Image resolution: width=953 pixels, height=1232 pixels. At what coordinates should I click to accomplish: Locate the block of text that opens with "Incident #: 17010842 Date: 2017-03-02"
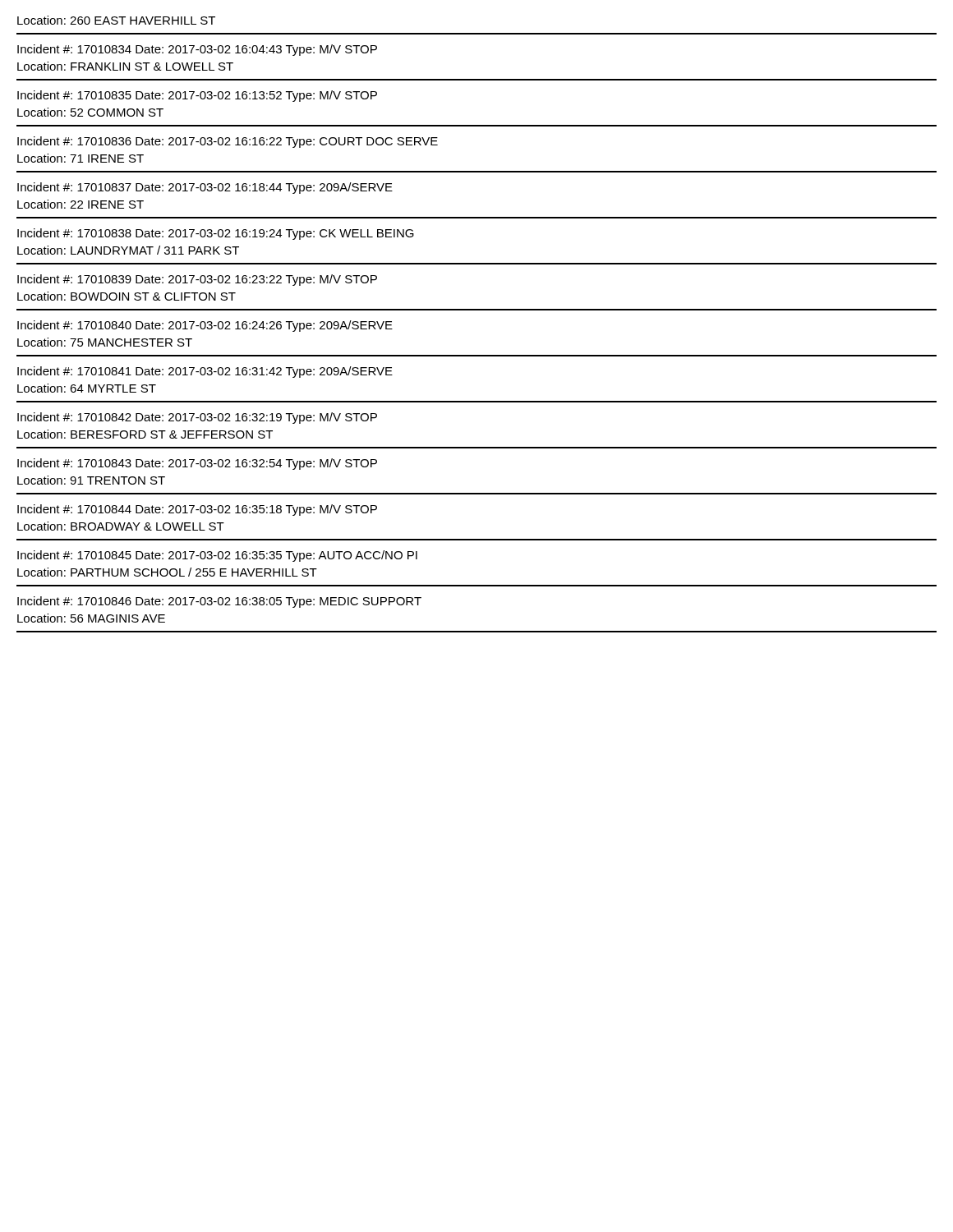(x=197, y=418)
